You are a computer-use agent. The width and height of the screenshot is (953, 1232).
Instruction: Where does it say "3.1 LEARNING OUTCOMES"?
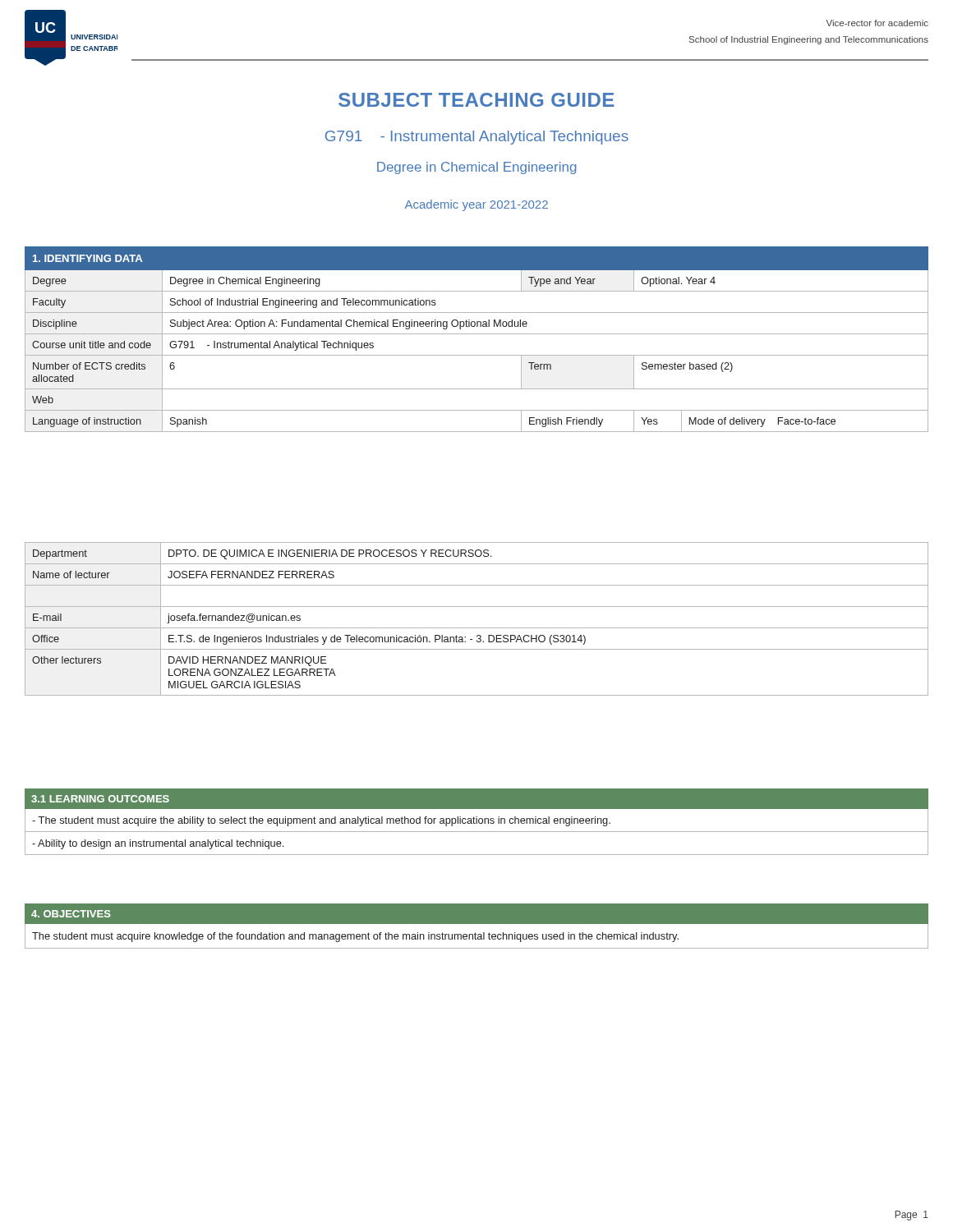click(100, 799)
